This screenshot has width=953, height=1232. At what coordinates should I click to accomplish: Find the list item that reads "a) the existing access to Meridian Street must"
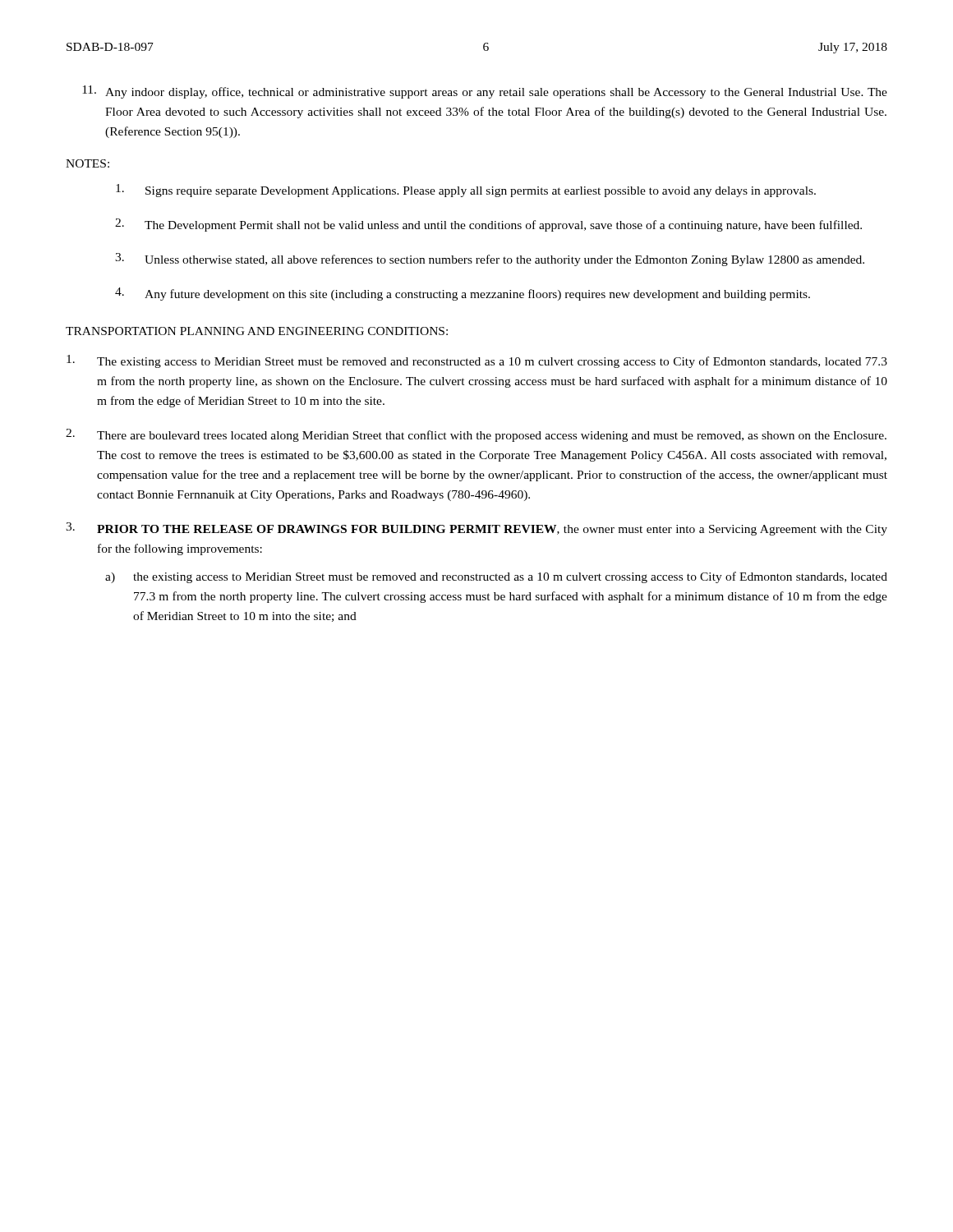coord(496,597)
